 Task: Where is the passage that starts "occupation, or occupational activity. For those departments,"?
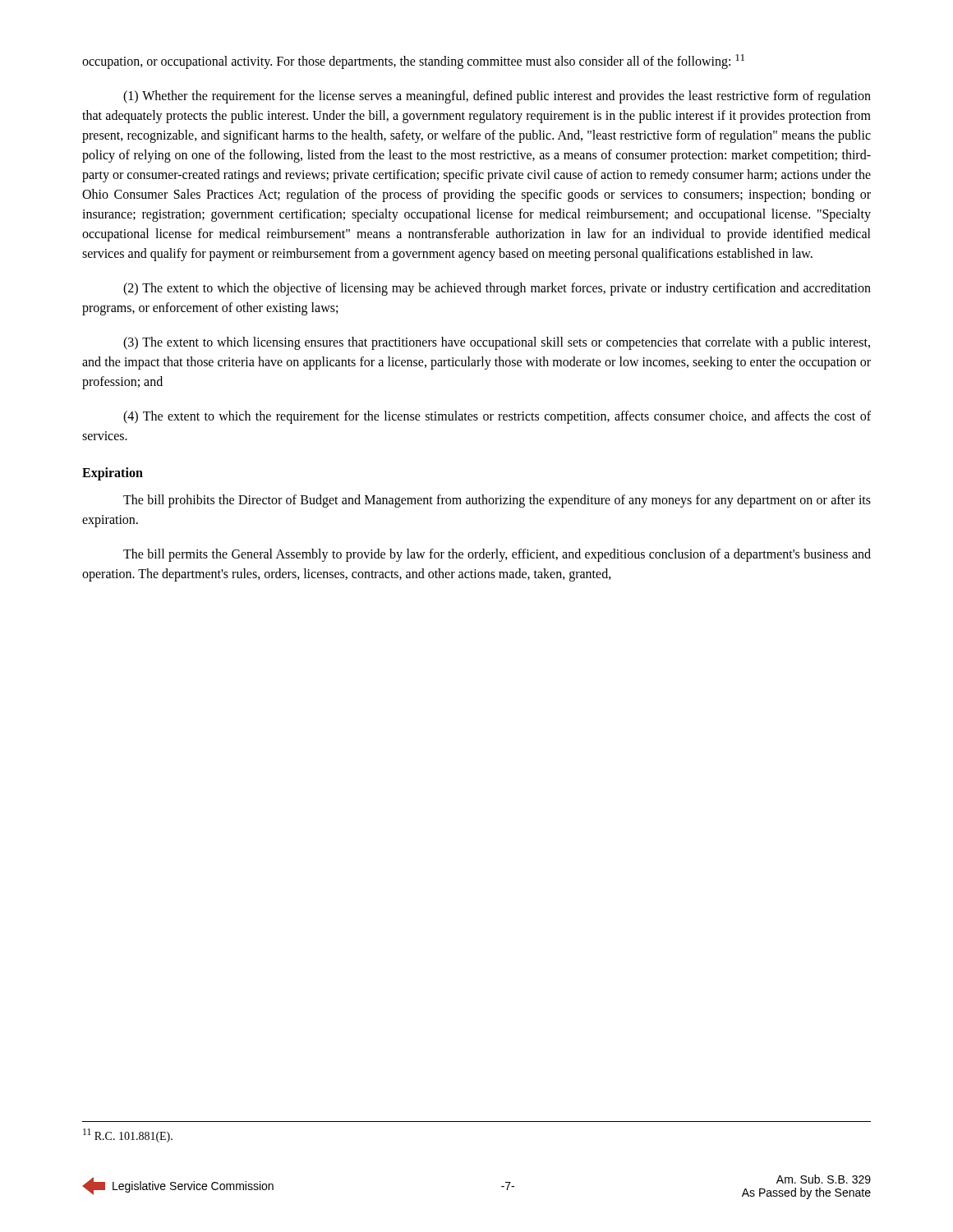[x=414, y=60]
